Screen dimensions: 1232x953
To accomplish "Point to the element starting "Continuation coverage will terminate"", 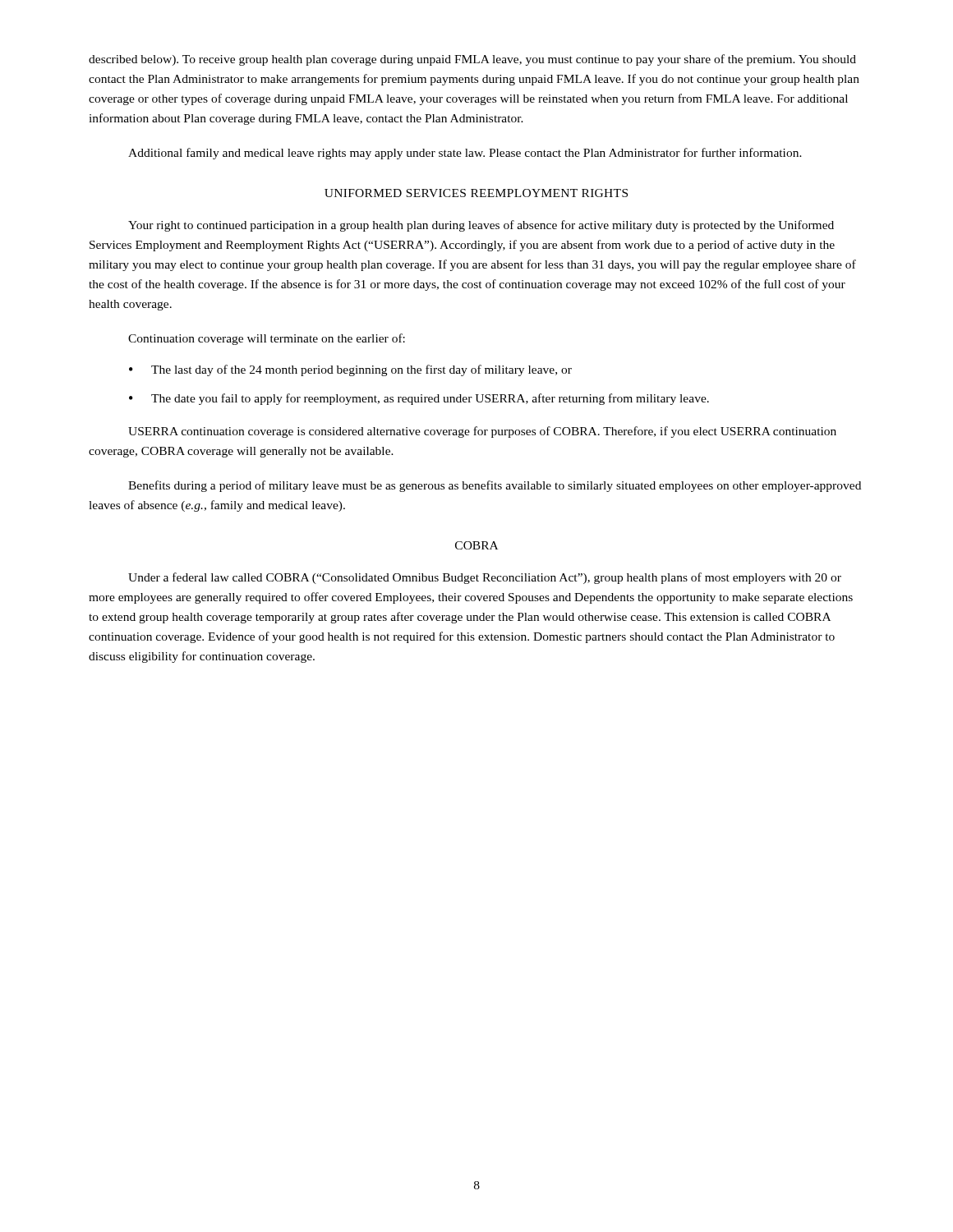I will click(267, 338).
